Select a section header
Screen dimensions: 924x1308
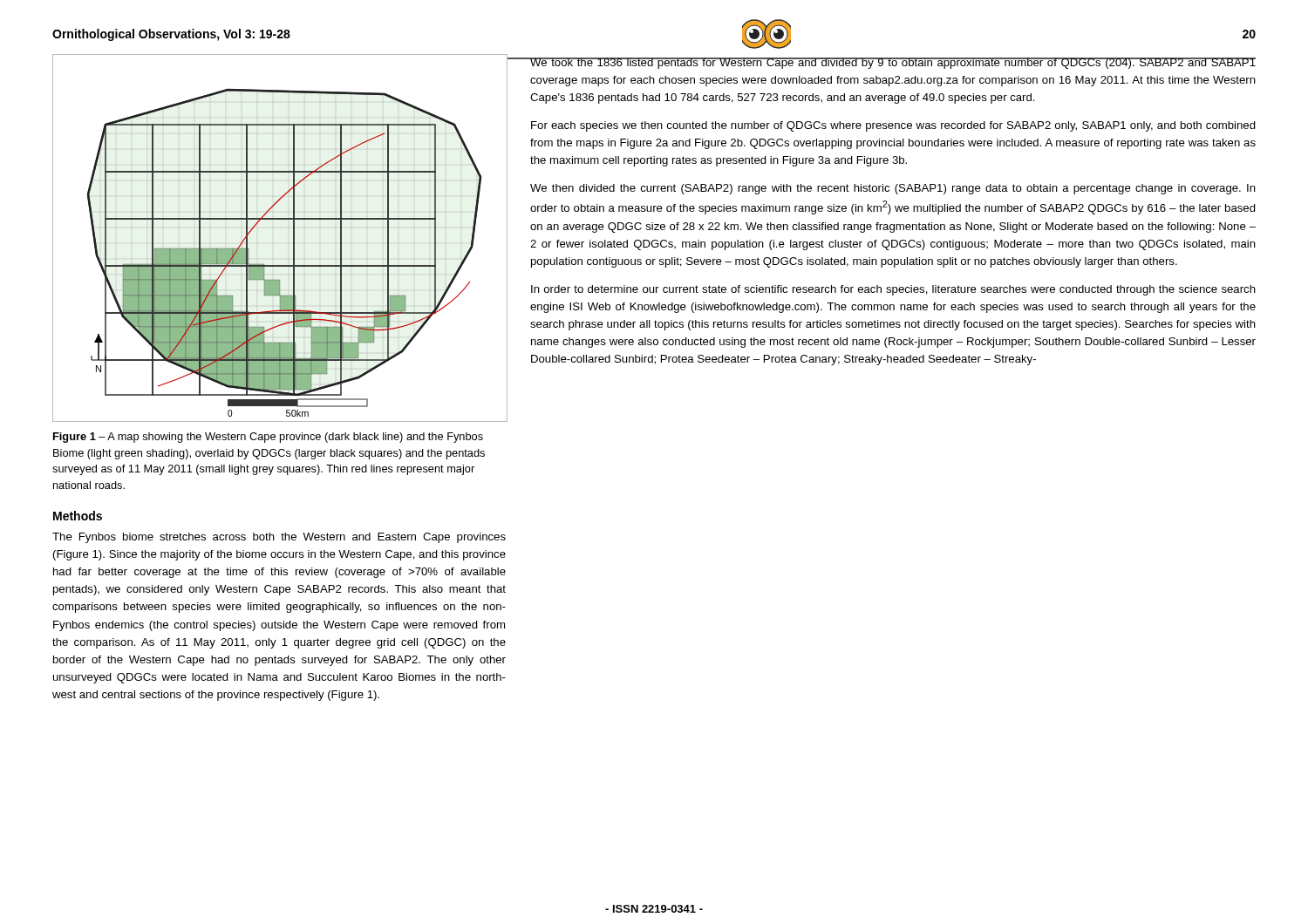tap(77, 516)
